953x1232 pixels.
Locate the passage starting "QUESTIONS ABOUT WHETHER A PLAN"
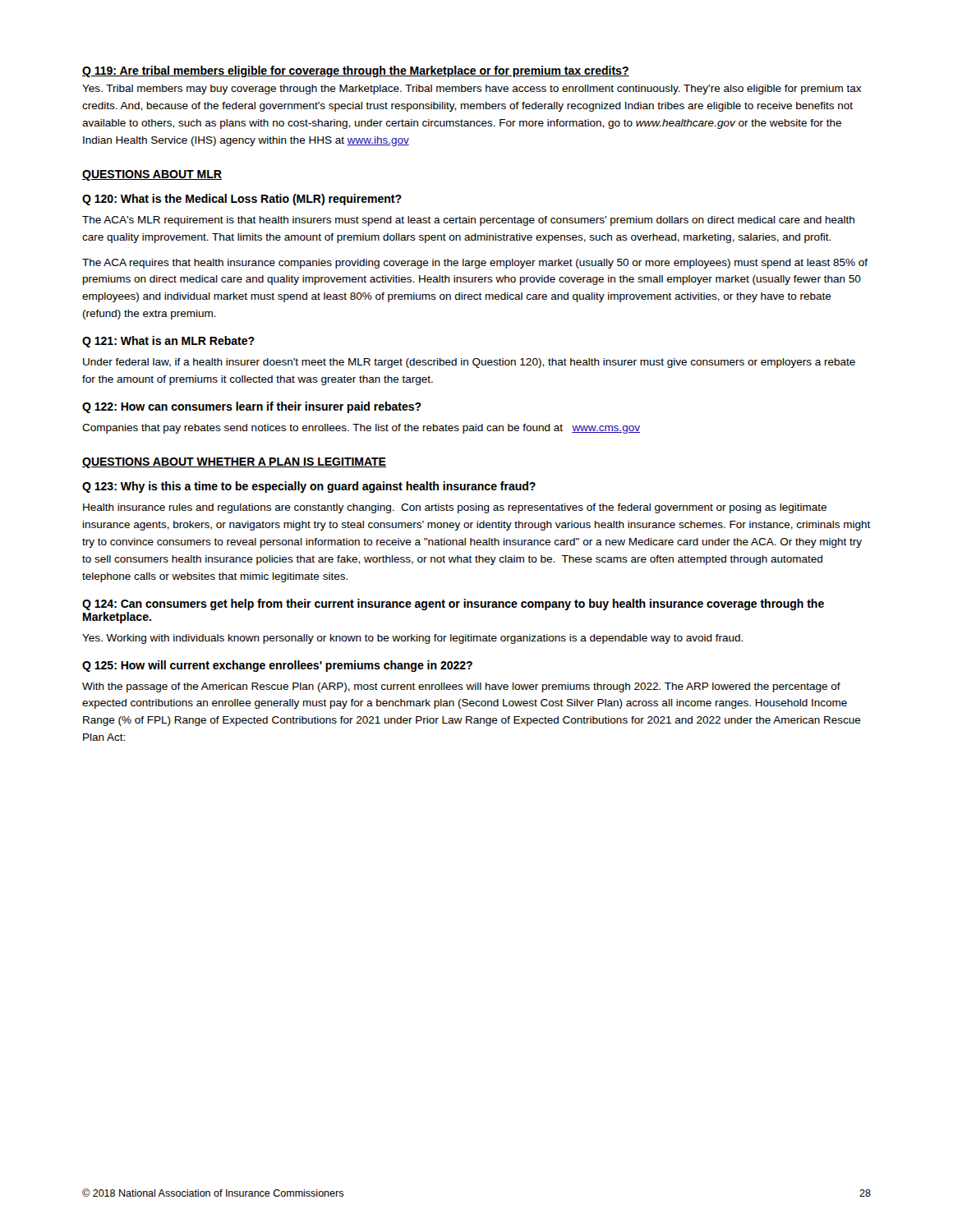[x=234, y=462]
